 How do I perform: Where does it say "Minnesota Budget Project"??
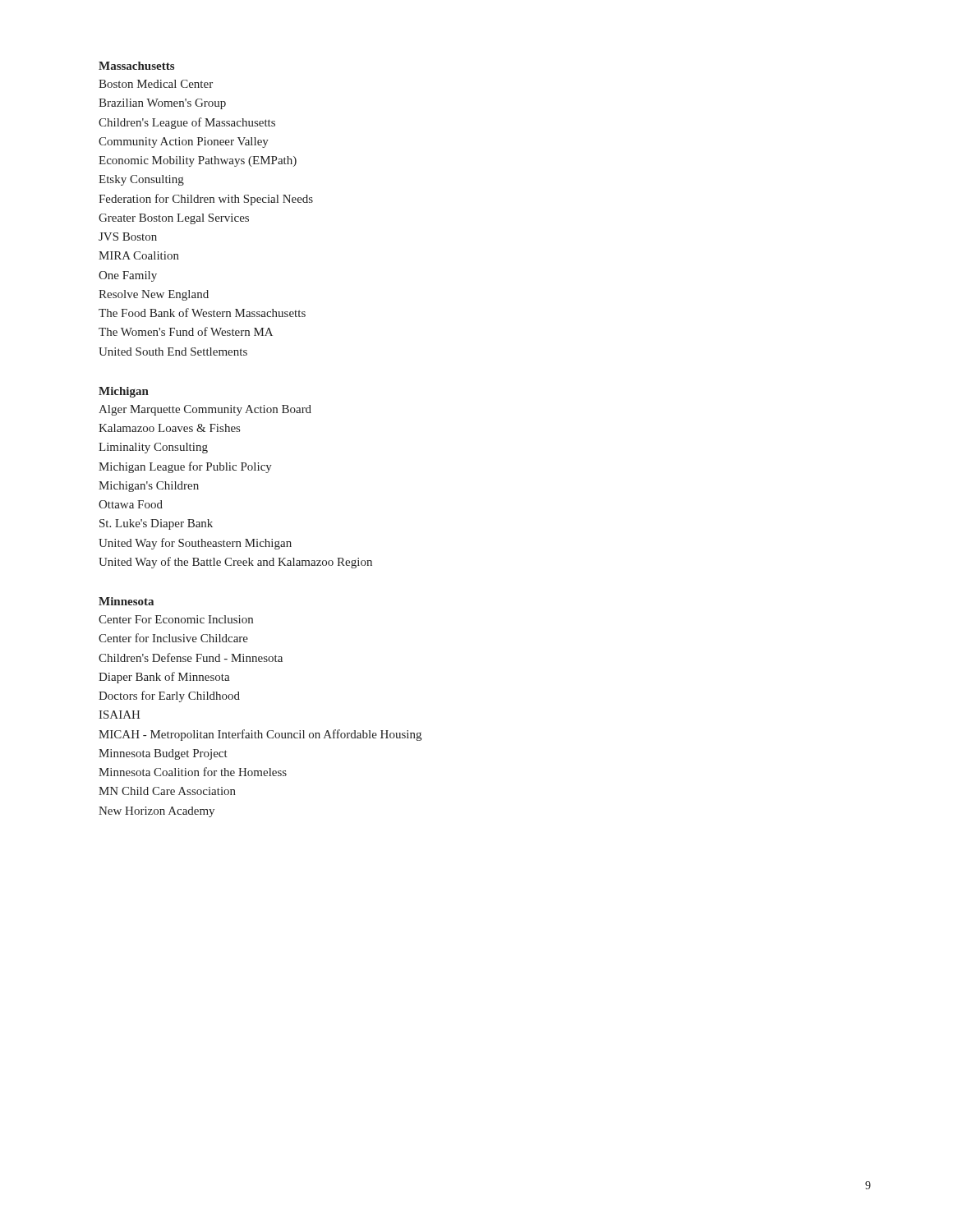pos(163,753)
